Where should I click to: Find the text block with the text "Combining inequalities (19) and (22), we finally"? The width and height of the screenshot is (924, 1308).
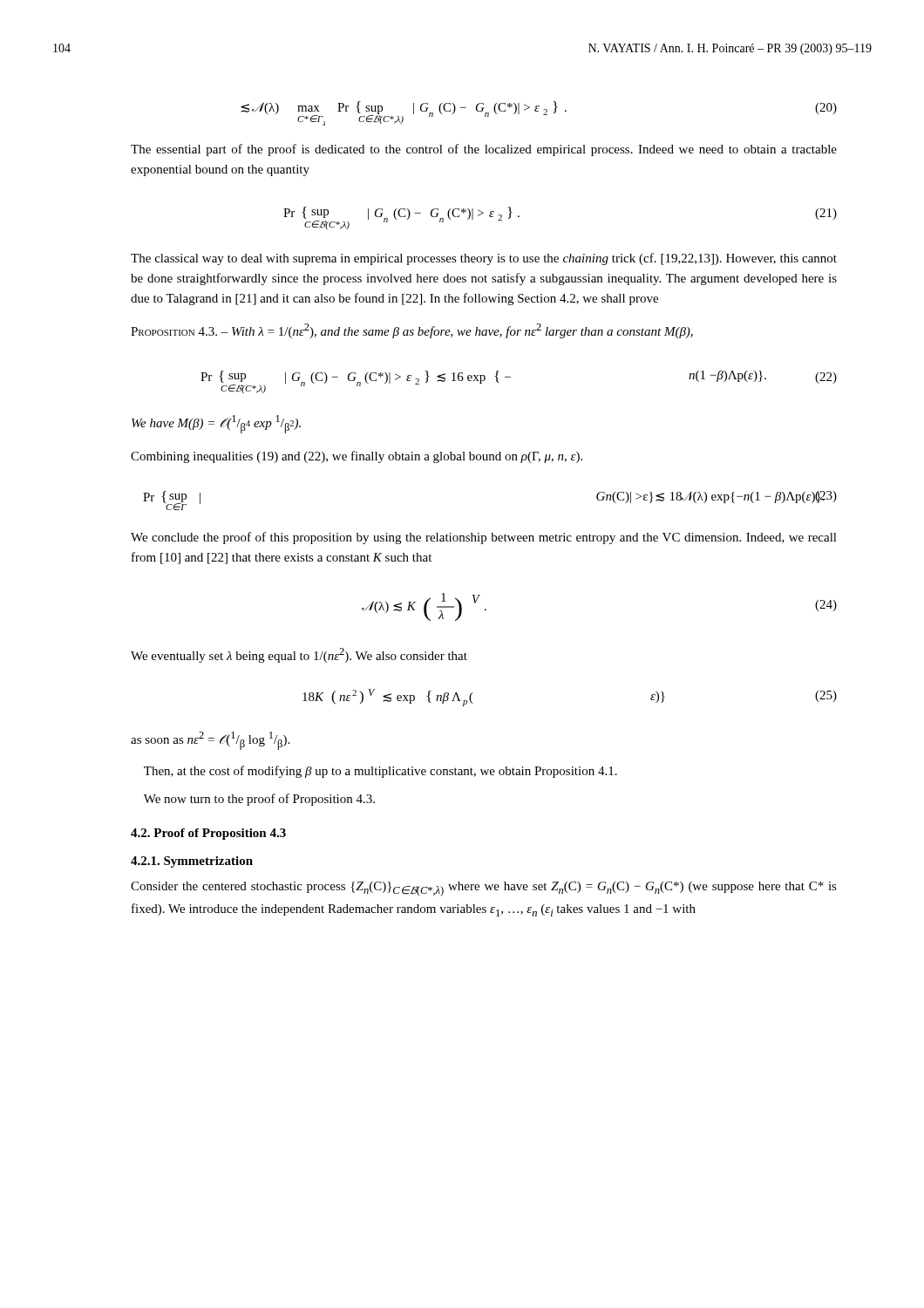point(357,456)
